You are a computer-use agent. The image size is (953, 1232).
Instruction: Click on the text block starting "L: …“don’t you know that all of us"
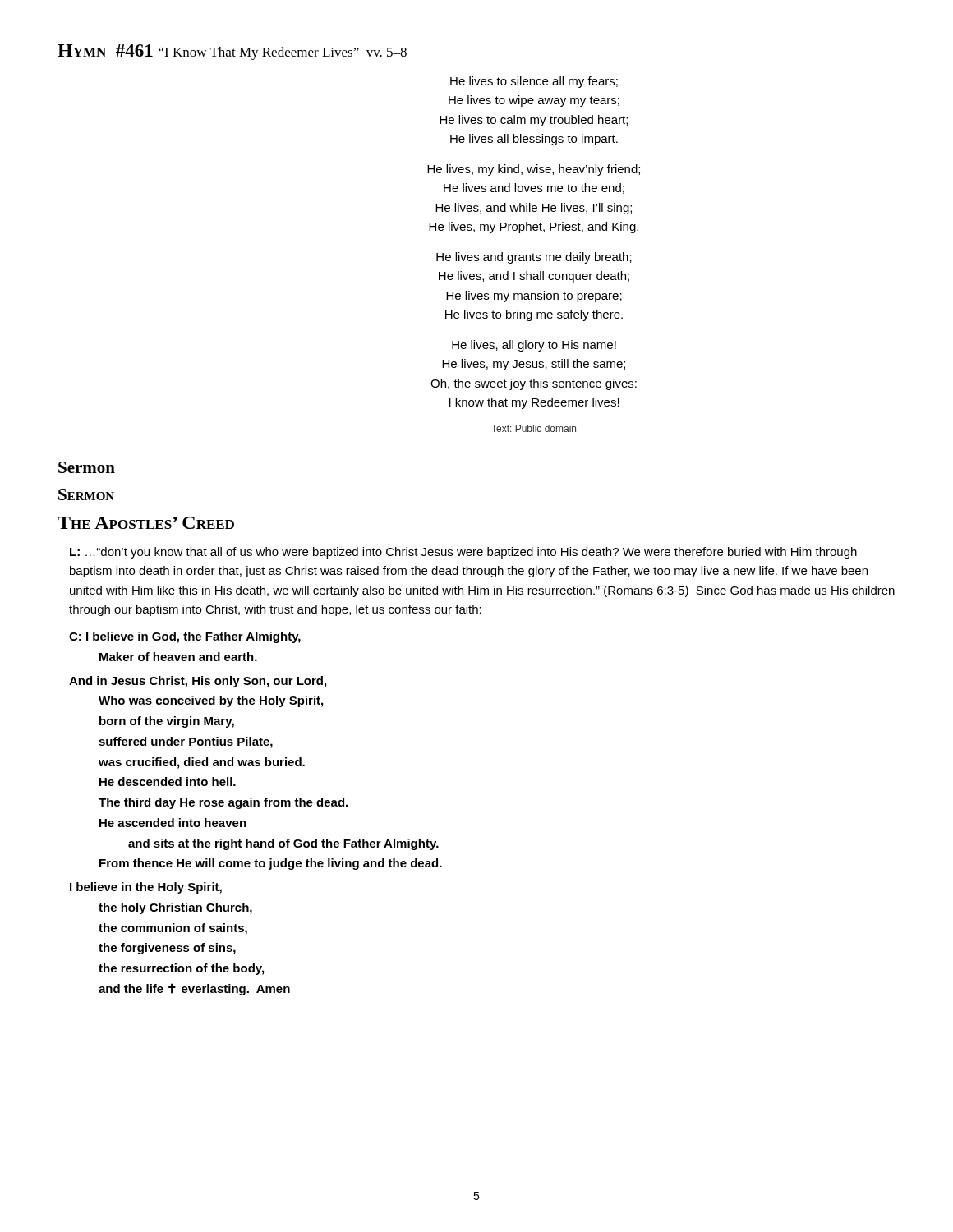(482, 580)
